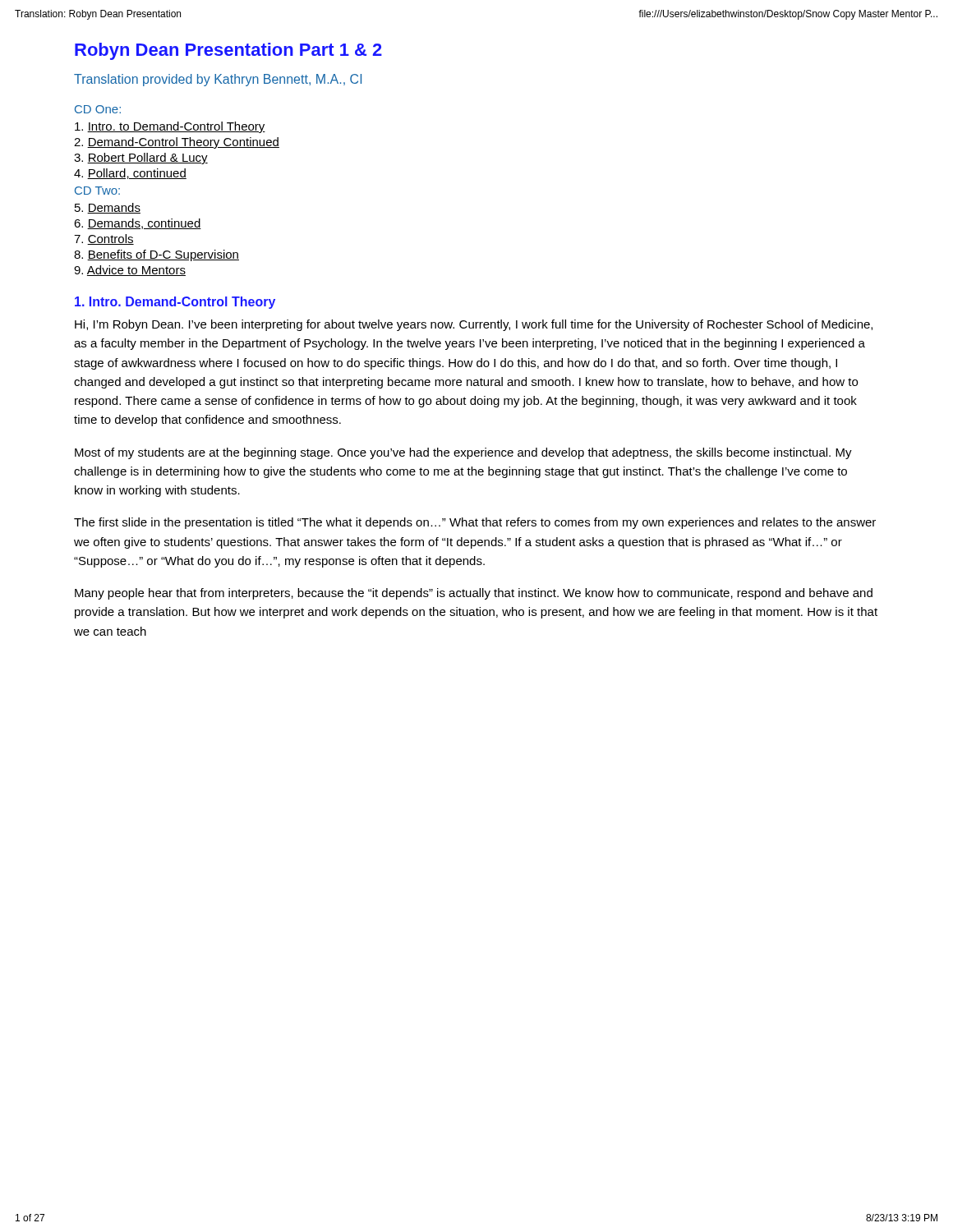The width and height of the screenshot is (953, 1232).
Task: Find the list item that reads "Intro. to Demand-Control Theory"
Action: tap(169, 126)
